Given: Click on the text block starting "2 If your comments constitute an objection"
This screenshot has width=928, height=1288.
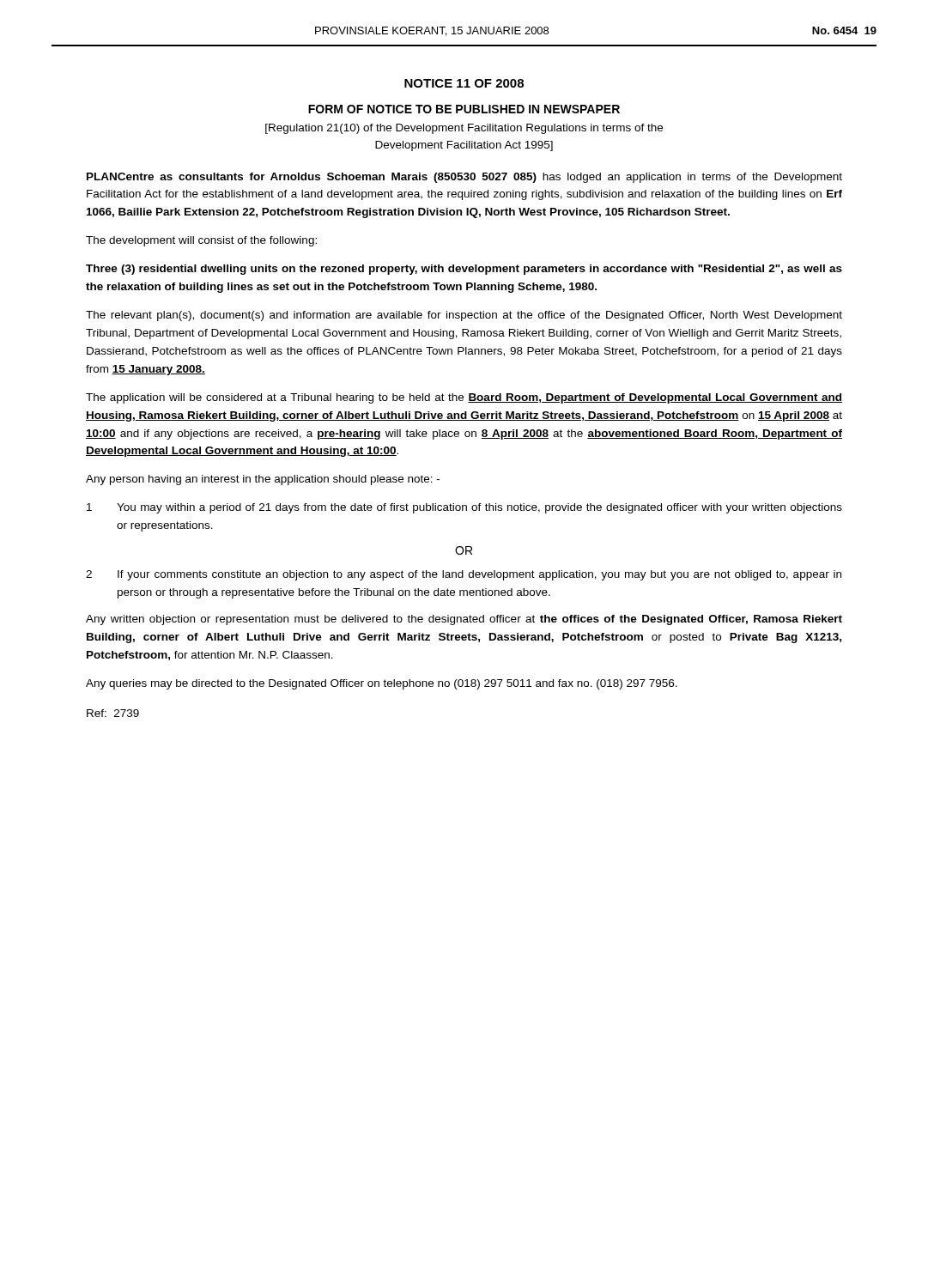Looking at the screenshot, I should [x=464, y=584].
